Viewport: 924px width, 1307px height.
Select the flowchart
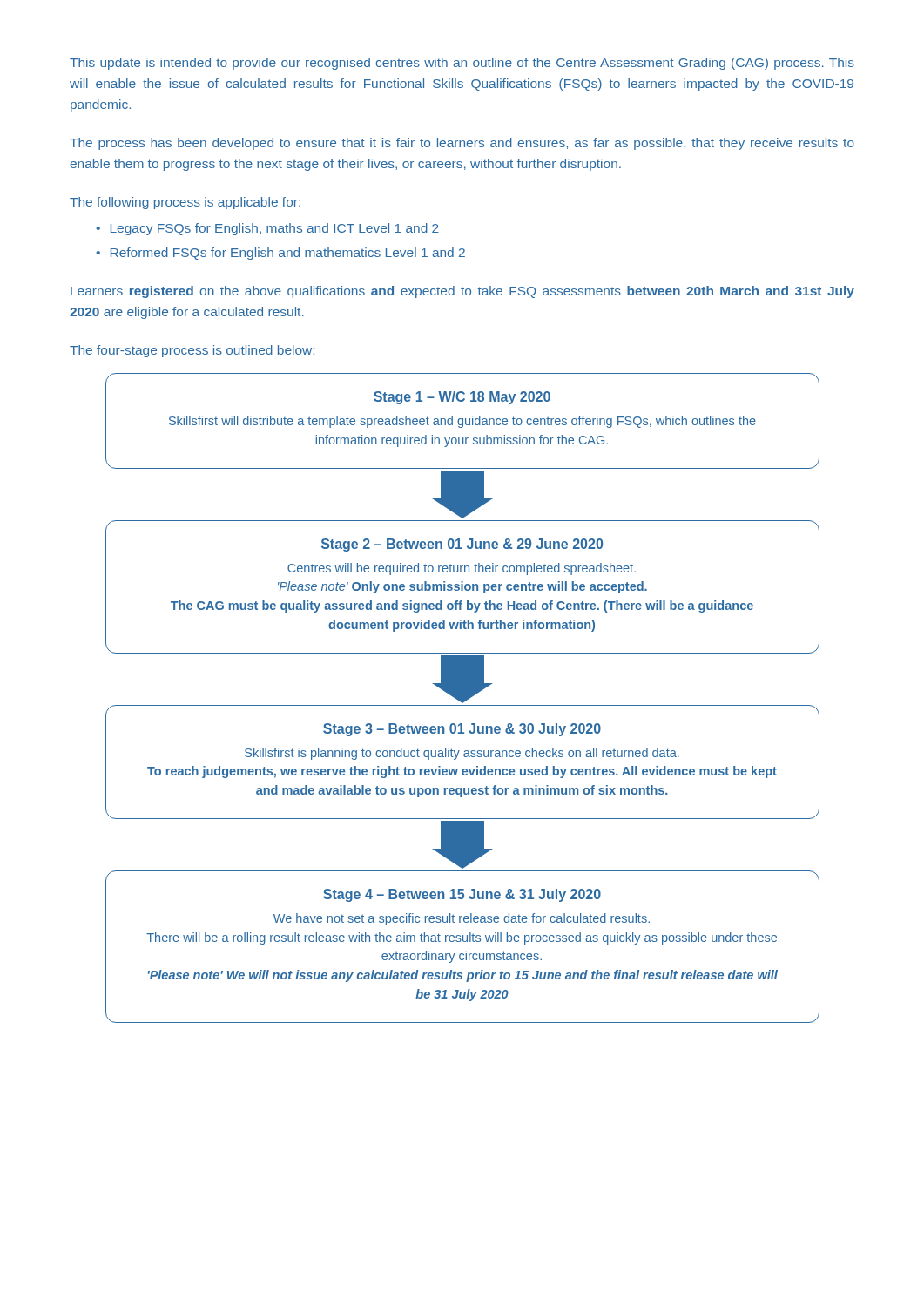(x=462, y=698)
